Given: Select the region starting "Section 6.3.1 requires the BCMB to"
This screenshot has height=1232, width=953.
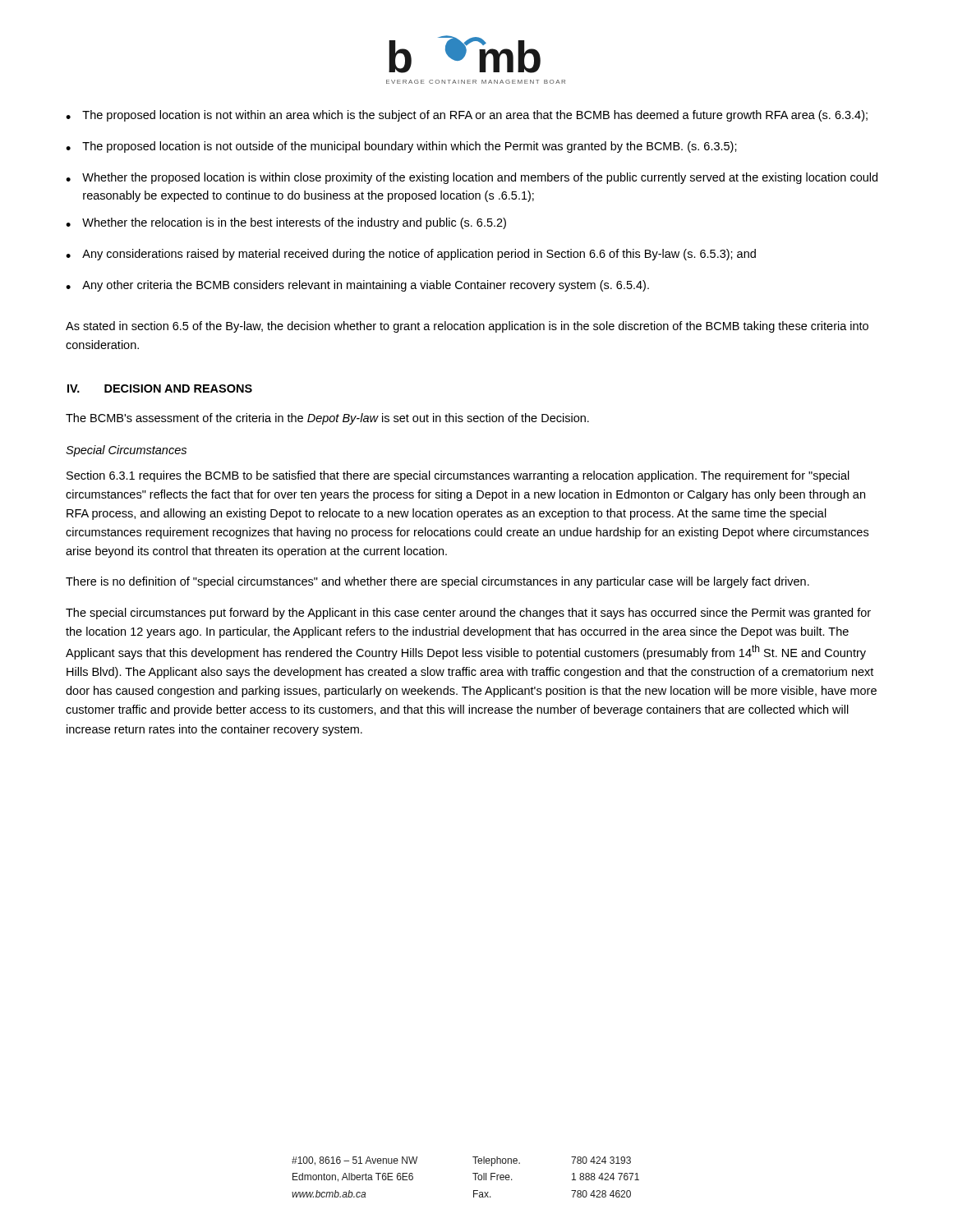Looking at the screenshot, I should [467, 513].
